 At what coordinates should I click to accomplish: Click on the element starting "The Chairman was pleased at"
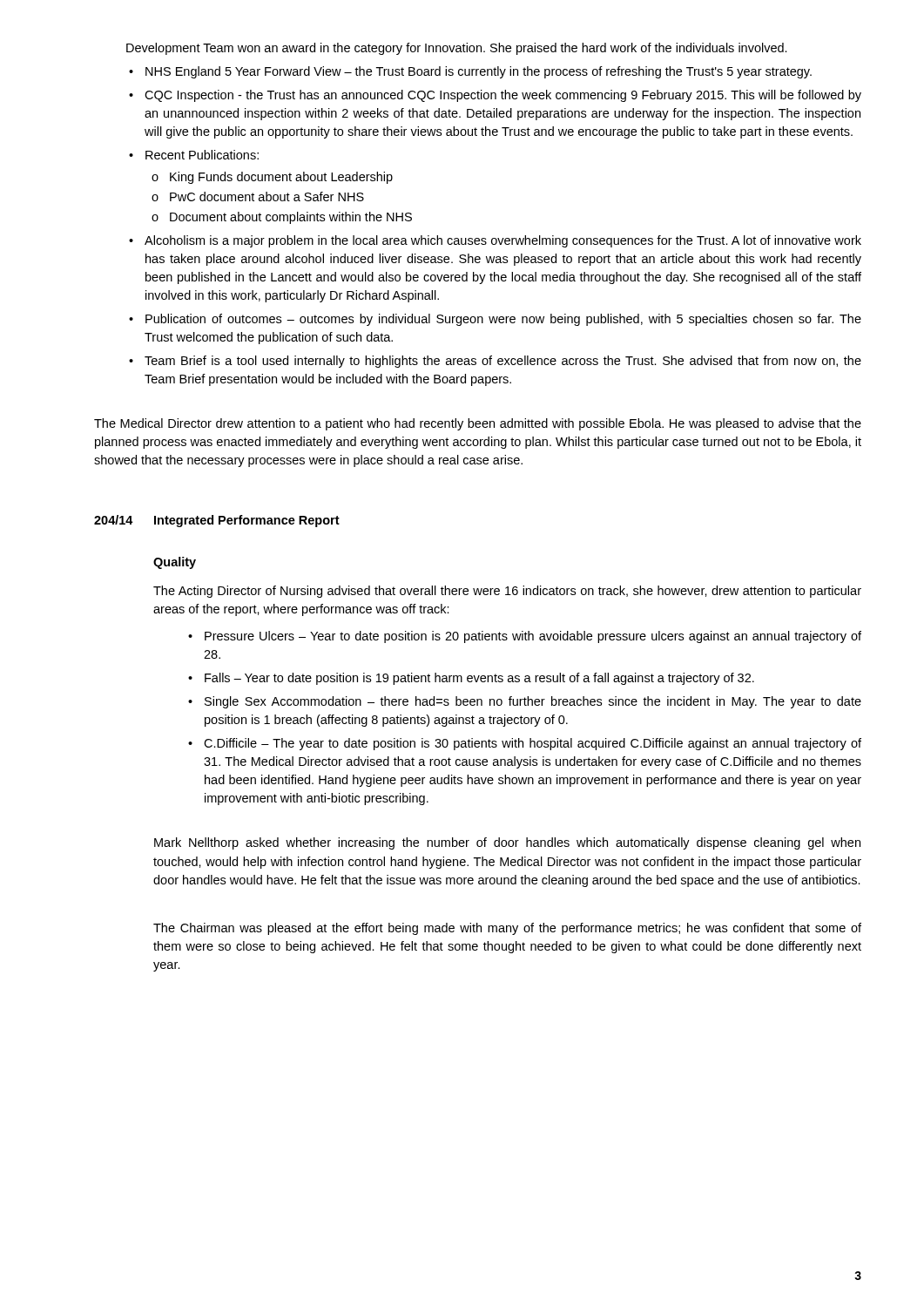[507, 947]
